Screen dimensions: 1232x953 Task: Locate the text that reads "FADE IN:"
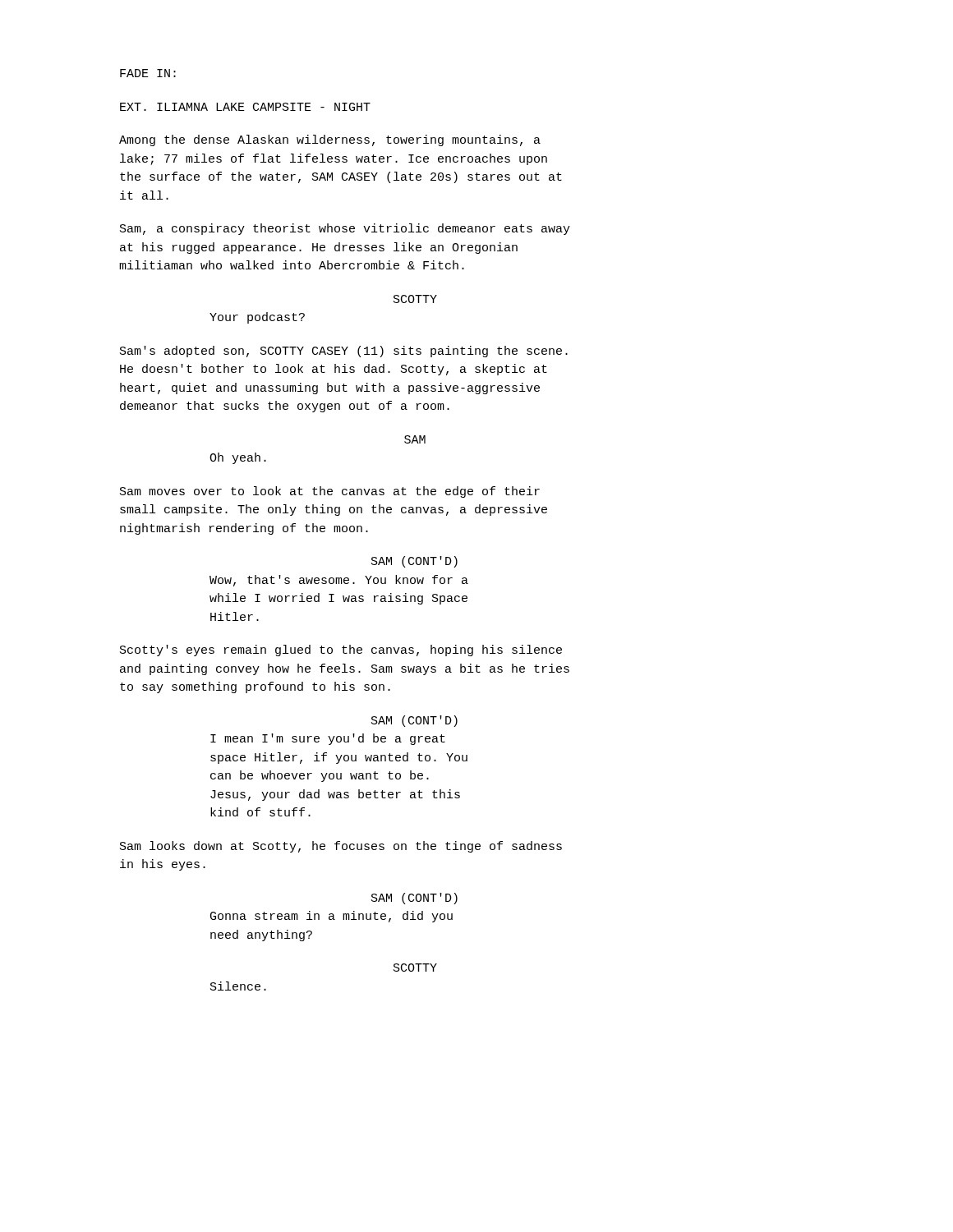(149, 74)
